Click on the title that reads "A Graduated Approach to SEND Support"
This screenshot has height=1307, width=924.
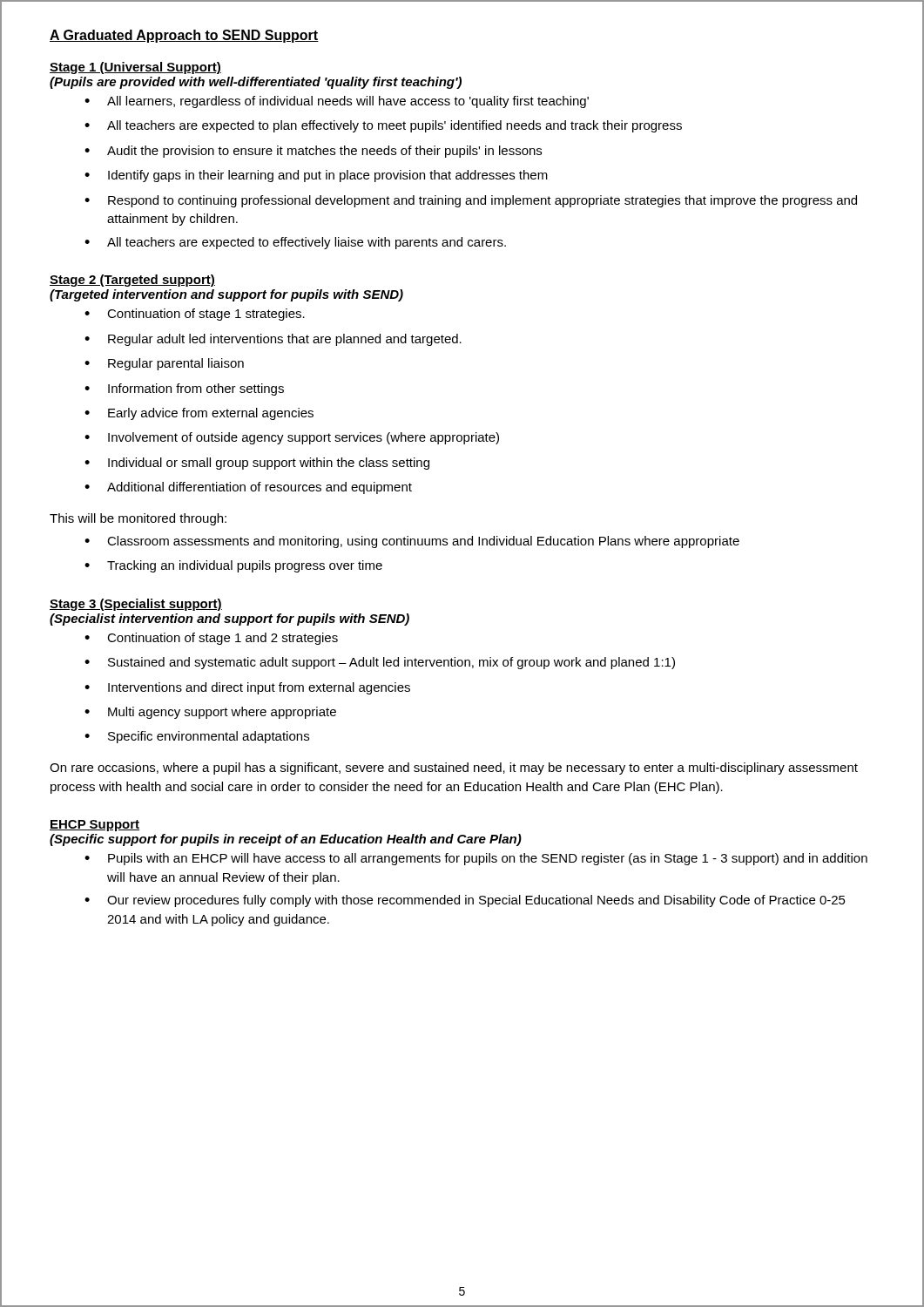(x=184, y=35)
